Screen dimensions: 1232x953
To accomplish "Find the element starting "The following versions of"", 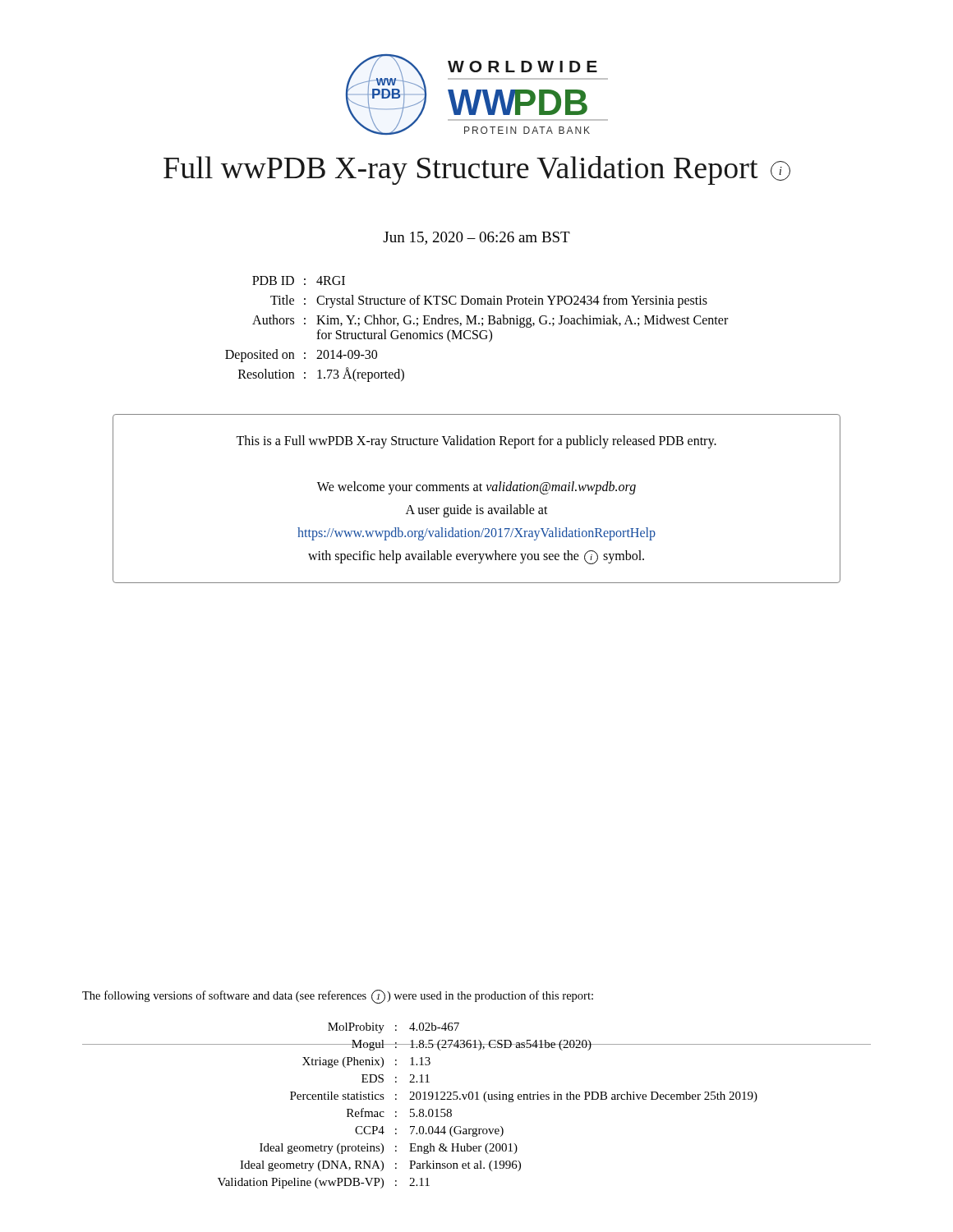I will (x=476, y=1090).
